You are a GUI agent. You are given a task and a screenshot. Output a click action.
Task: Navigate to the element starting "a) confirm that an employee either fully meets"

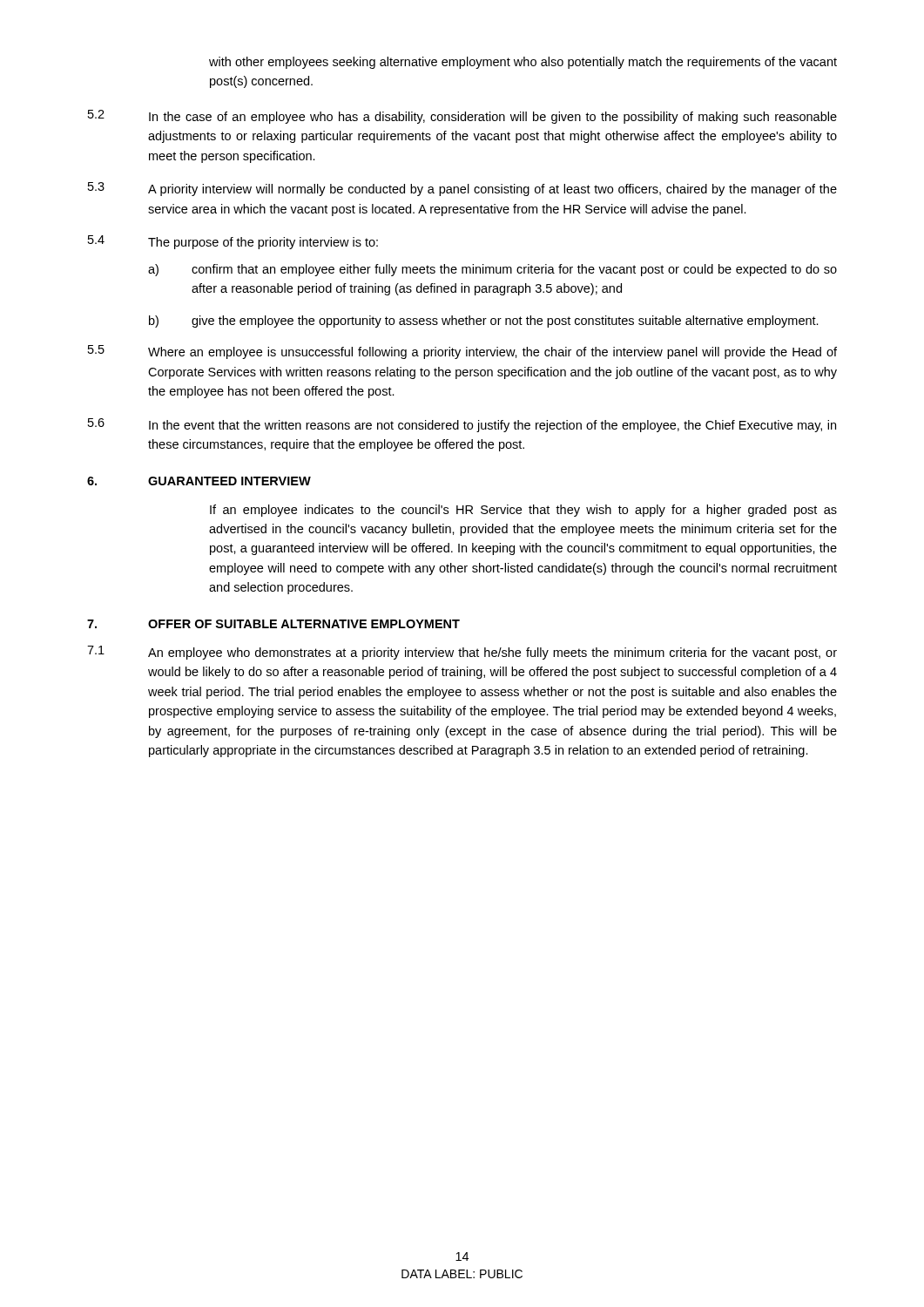click(492, 279)
